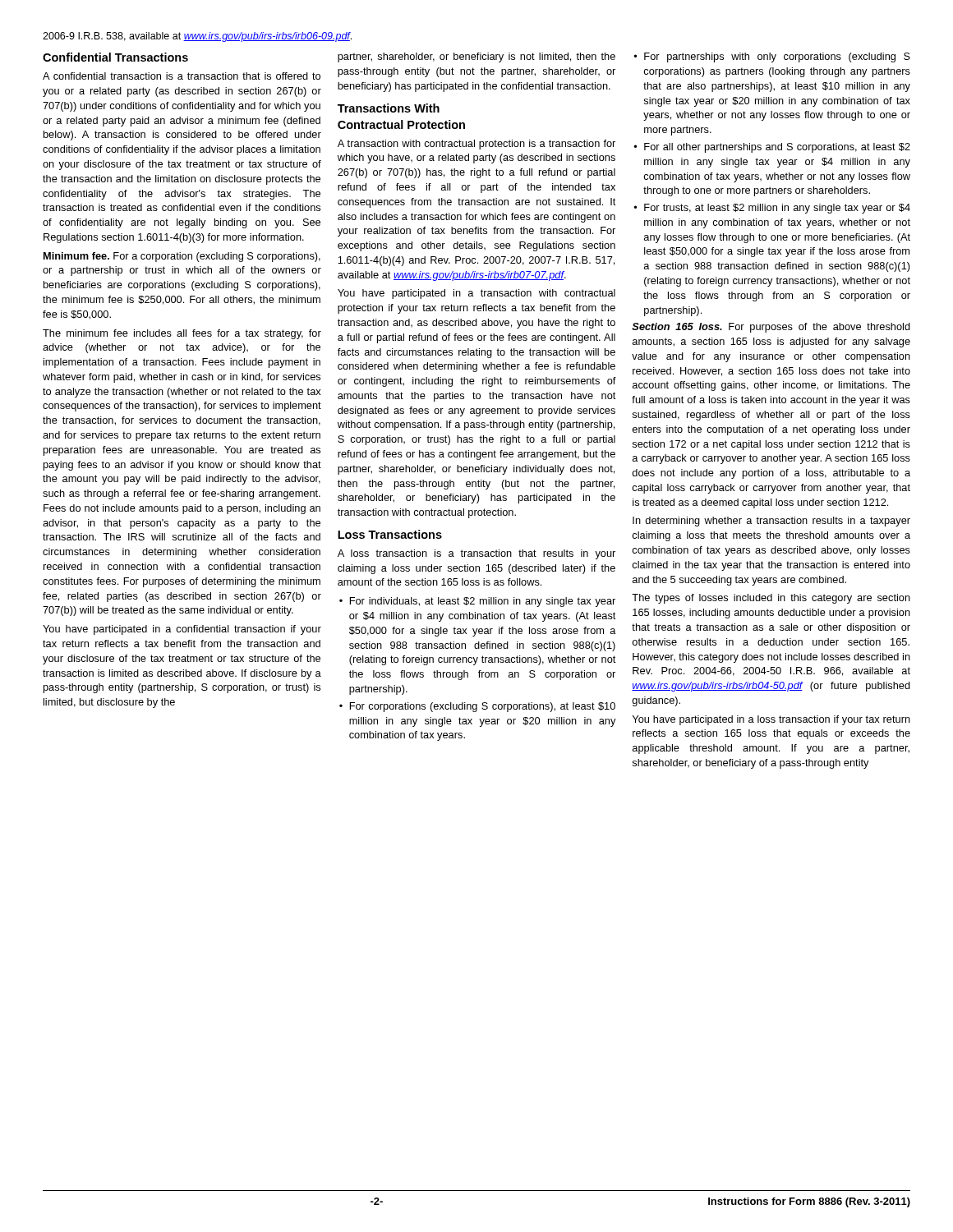Image resolution: width=953 pixels, height=1232 pixels.
Task: Navigate to the text starting "A loss transaction"
Action: (x=476, y=568)
